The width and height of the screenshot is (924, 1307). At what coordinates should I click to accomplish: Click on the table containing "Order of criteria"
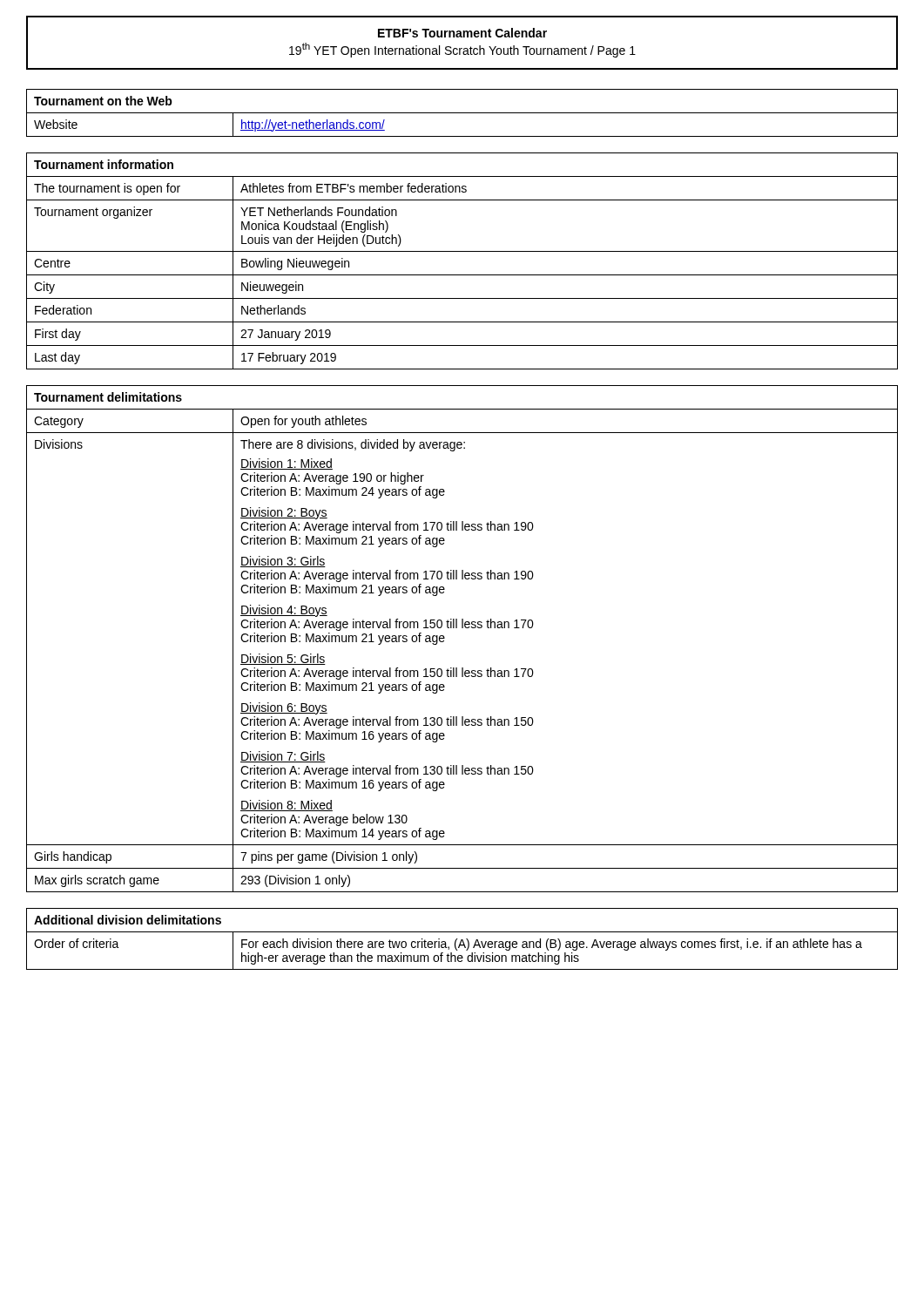coord(462,939)
